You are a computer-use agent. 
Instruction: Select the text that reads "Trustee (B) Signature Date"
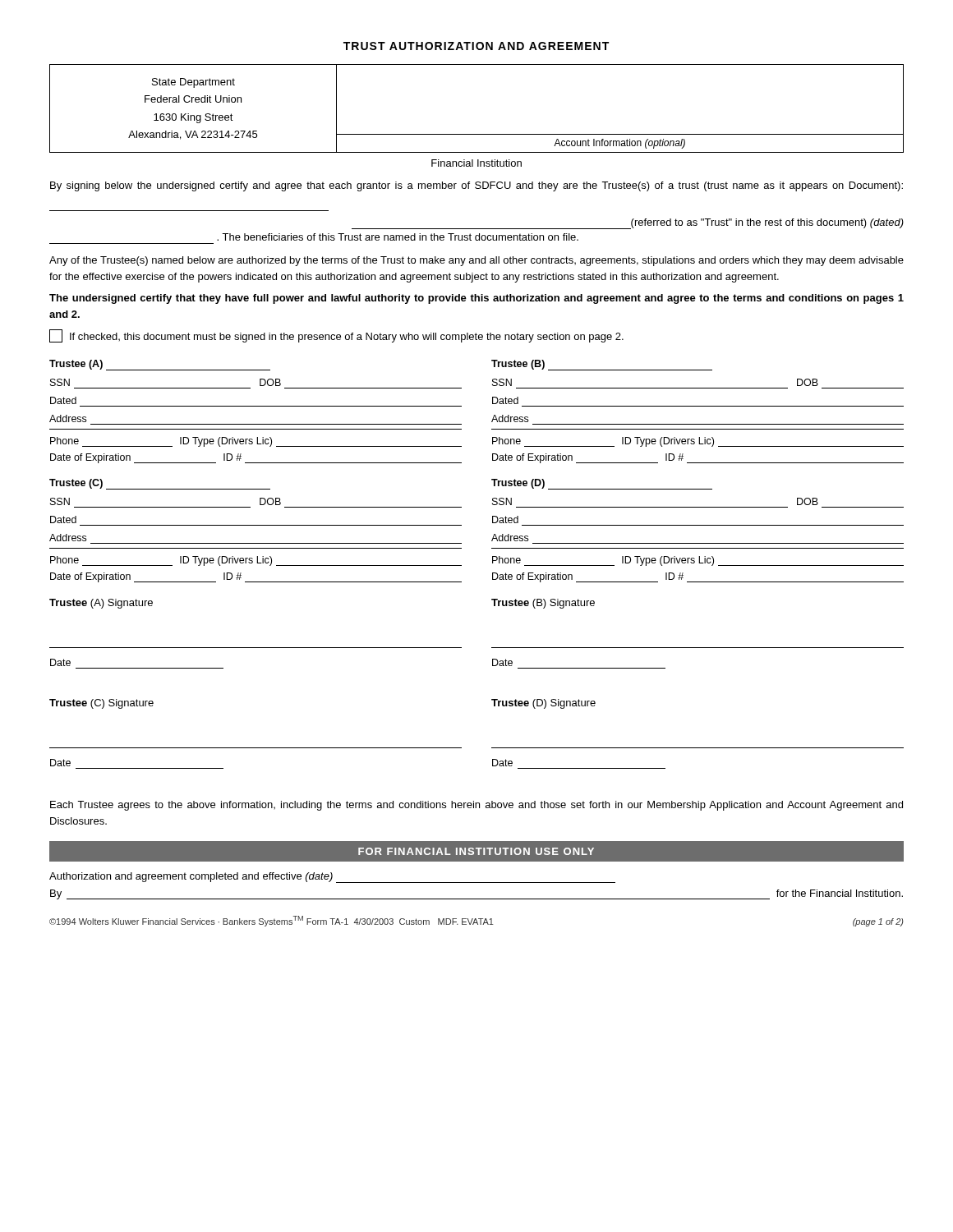pos(543,604)
